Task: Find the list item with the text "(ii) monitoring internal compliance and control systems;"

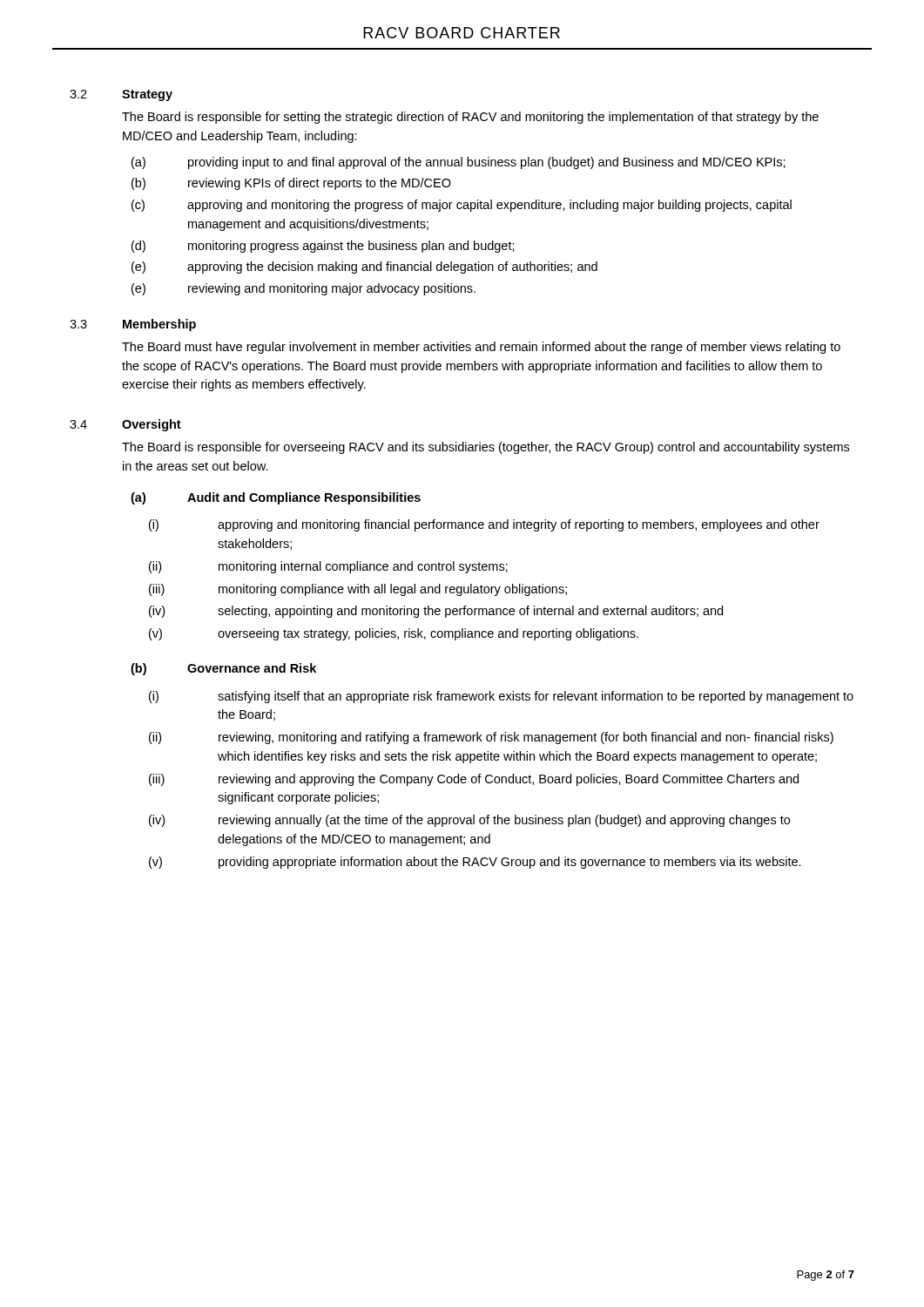Action: tap(492, 567)
